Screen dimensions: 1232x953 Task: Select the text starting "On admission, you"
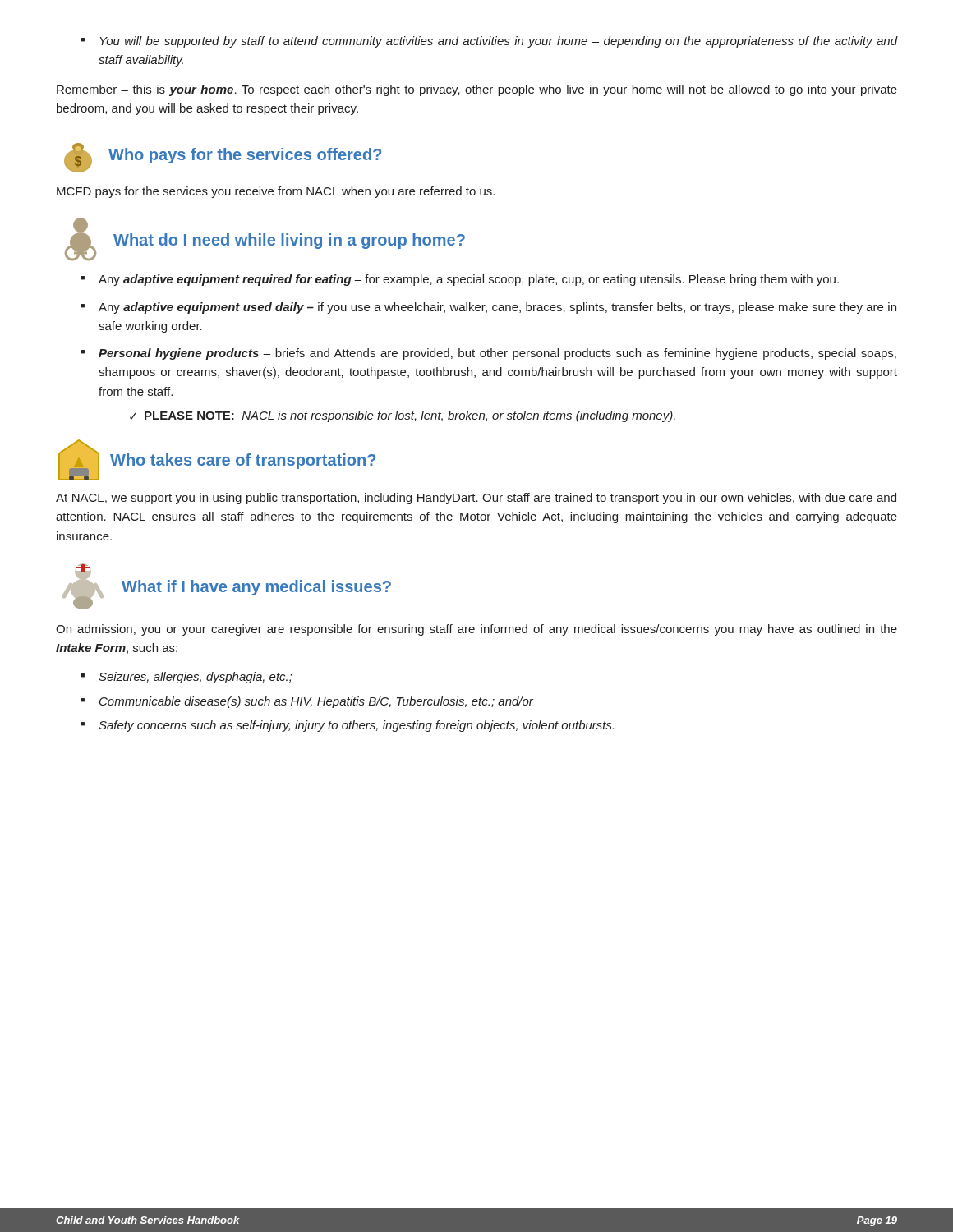pos(476,638)
